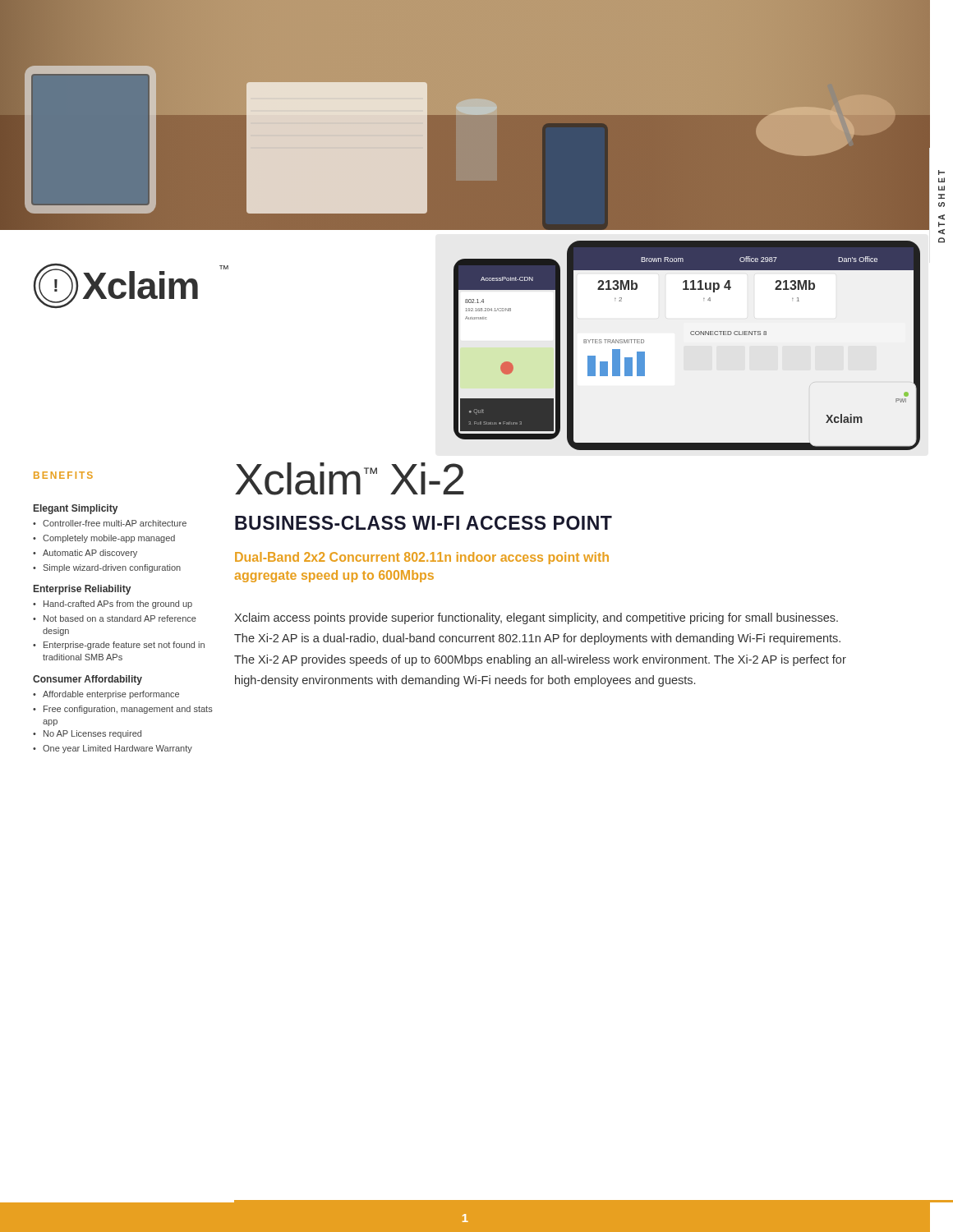Find the list item containing "• Simple wizard-driven configuration"
This screenshot has width=953, height=1232.
pos(123,568)
